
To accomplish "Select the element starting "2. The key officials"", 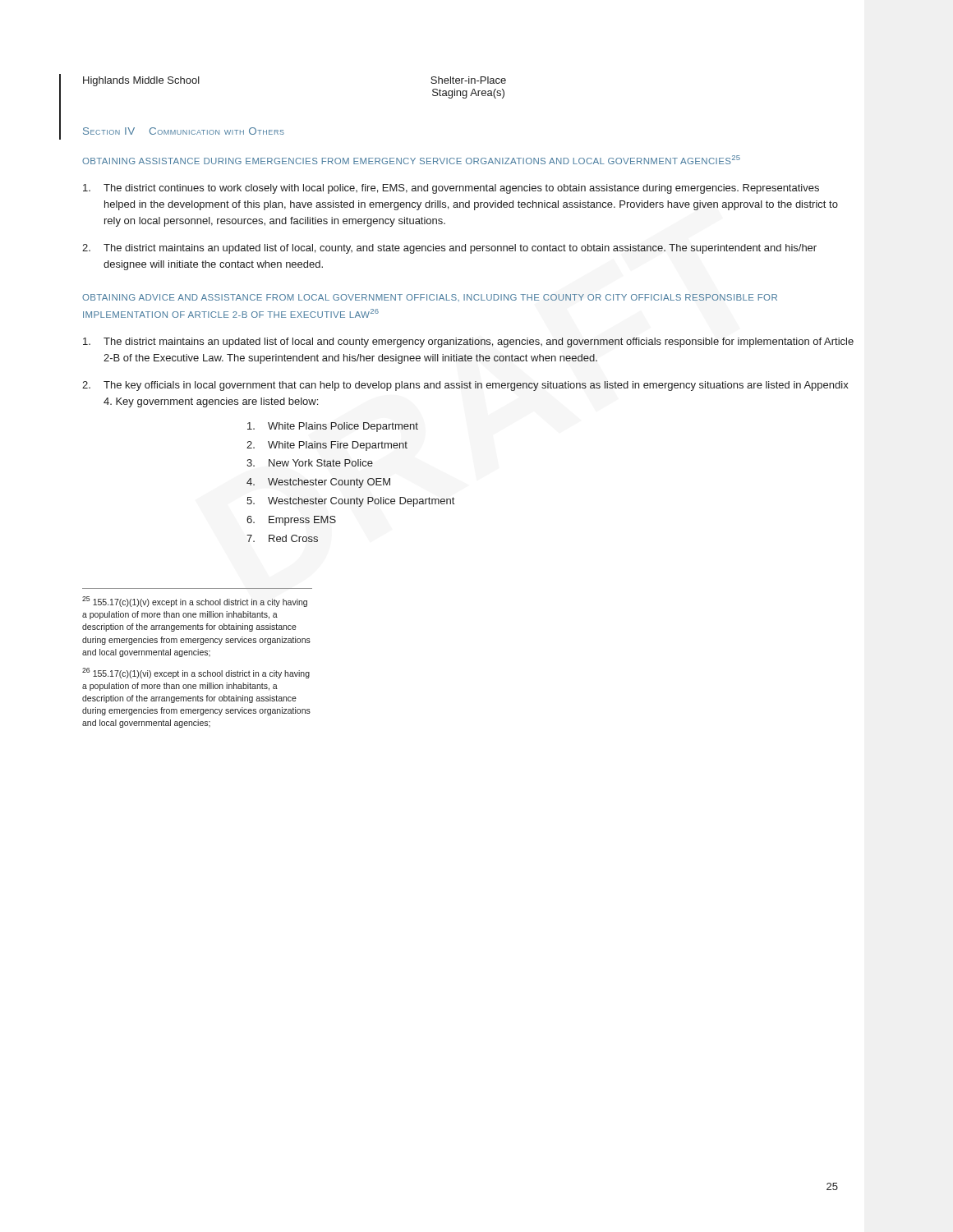I will [x=468, y=393].
